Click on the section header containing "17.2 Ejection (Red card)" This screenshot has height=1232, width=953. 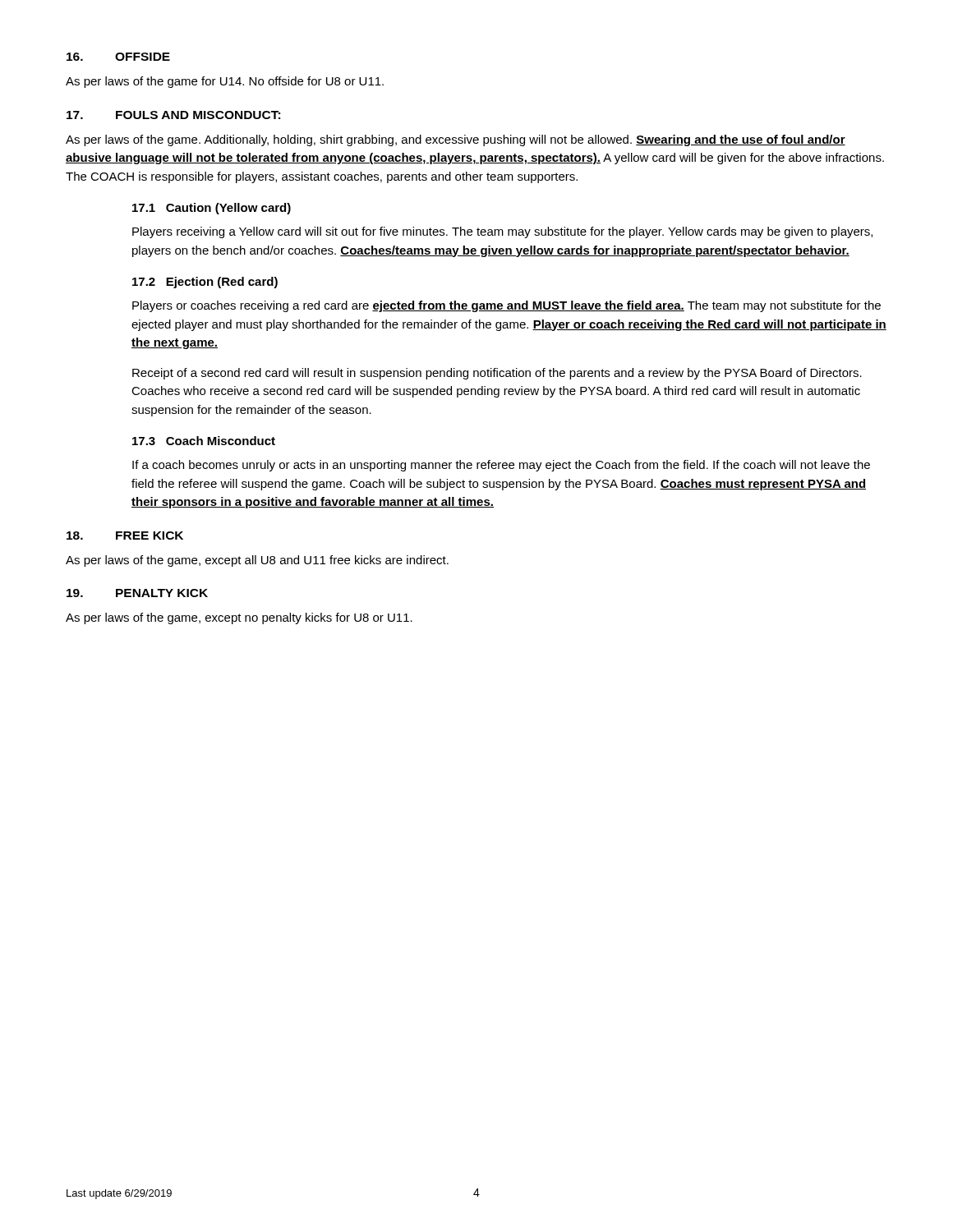(x=205, y=281)
